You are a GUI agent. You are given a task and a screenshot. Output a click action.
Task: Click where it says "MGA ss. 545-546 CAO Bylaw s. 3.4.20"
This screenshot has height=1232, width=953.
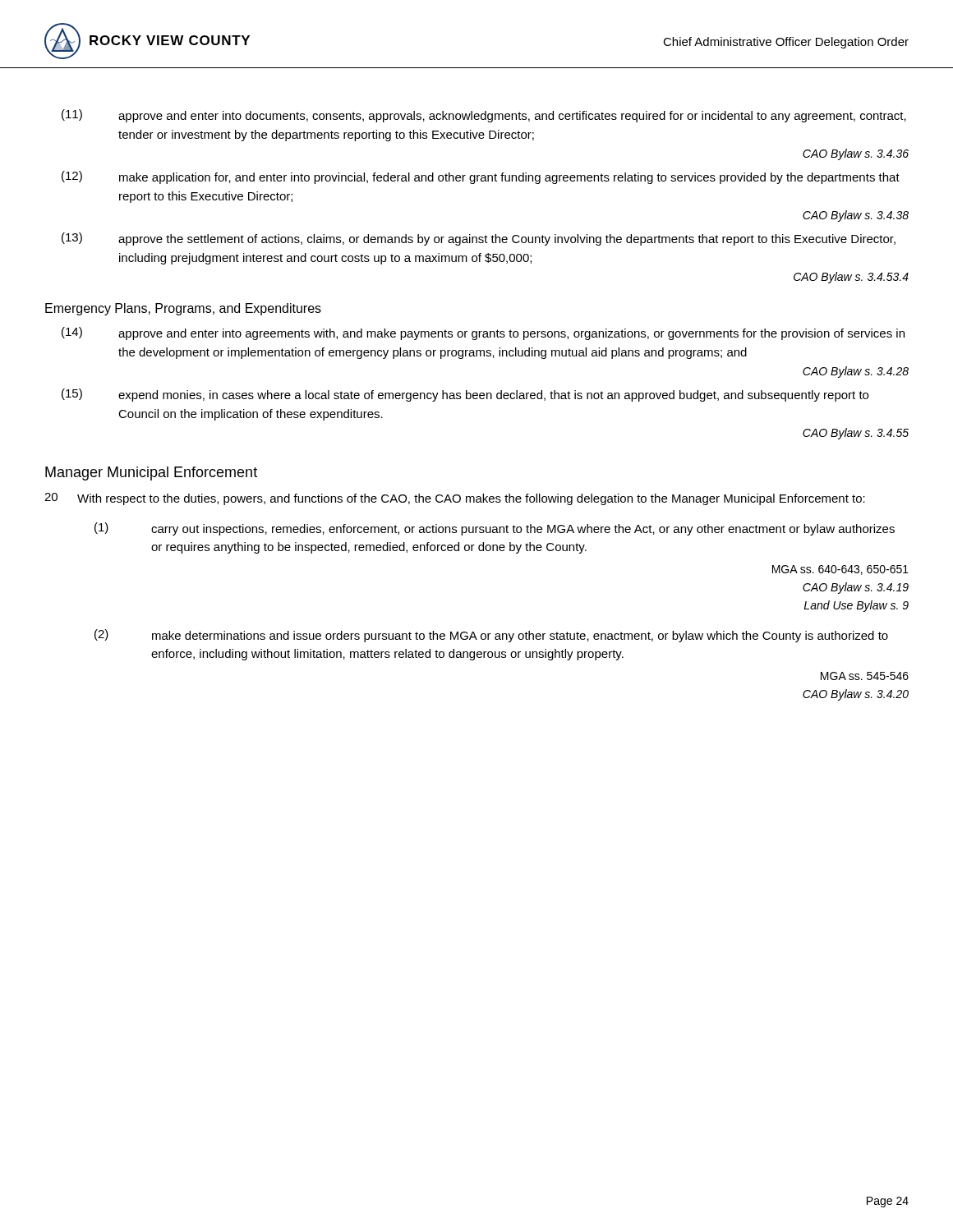pyautogui.click(x=856, y=685)
